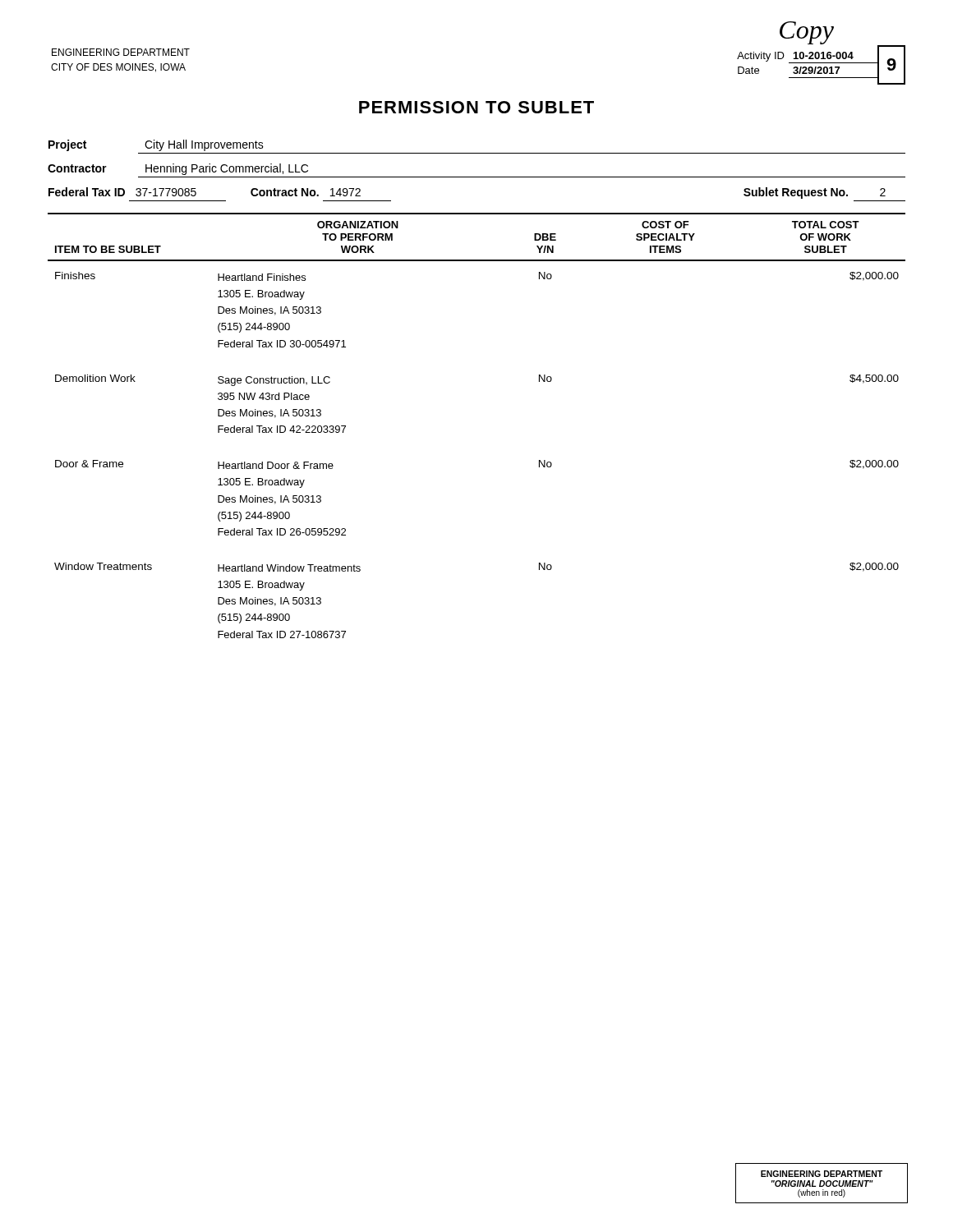953x1232 pixels.
Task: Locate the text "PERMISSION TO SUBLET"
Action: 476,107
